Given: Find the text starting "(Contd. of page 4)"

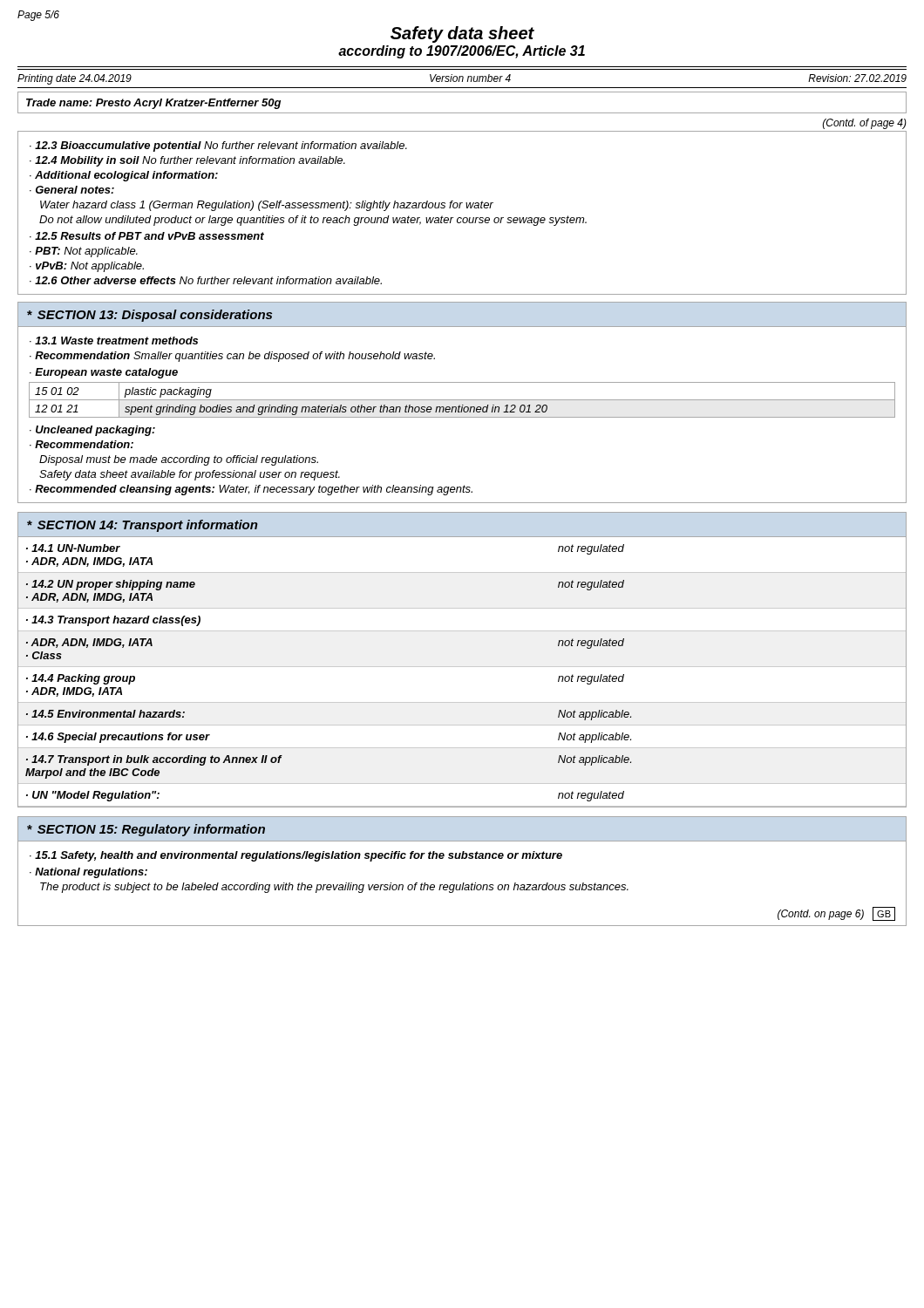Looking at the screenshot, I should 864,123.
